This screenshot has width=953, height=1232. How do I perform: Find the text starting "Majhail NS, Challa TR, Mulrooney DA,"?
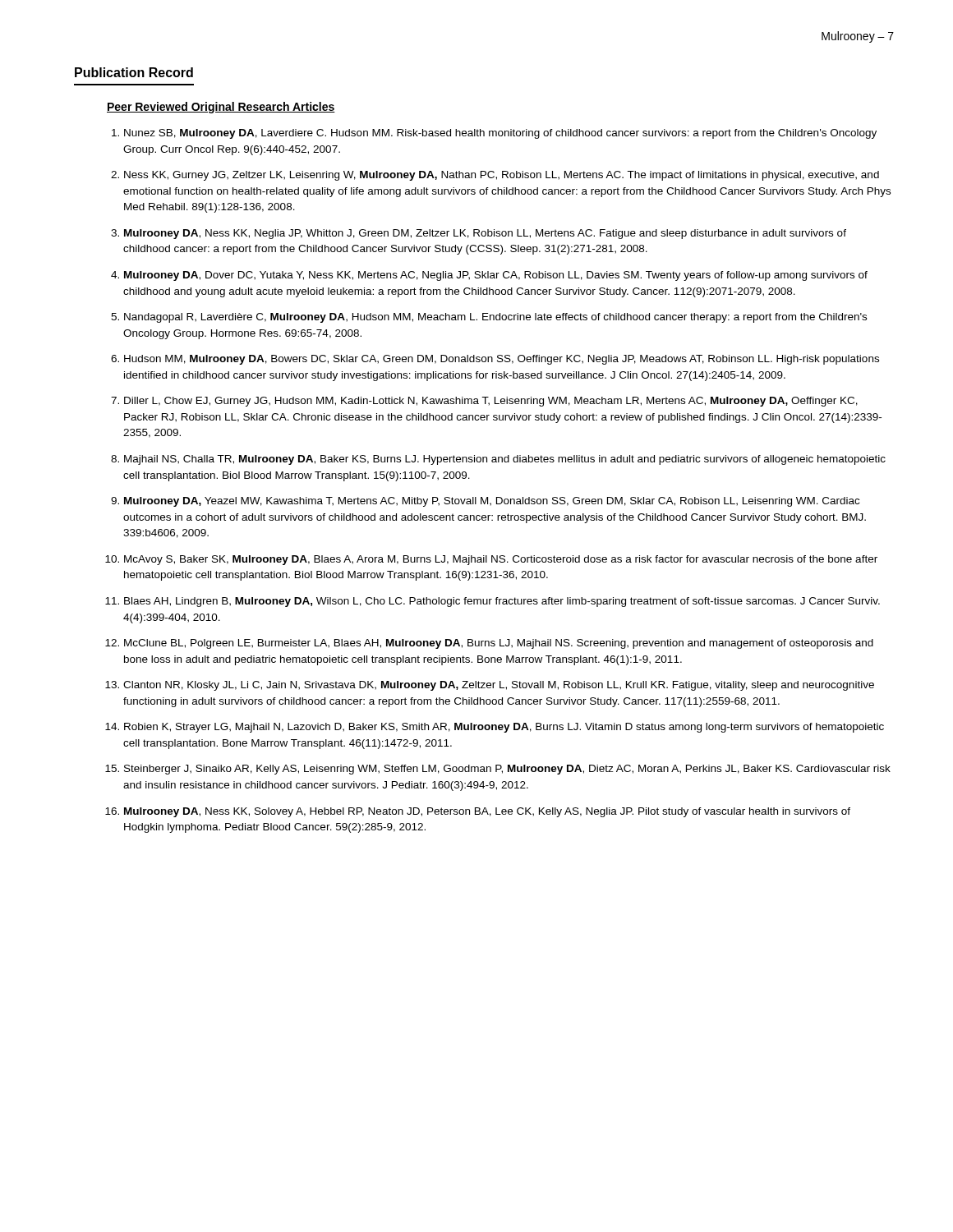[504, 467]
